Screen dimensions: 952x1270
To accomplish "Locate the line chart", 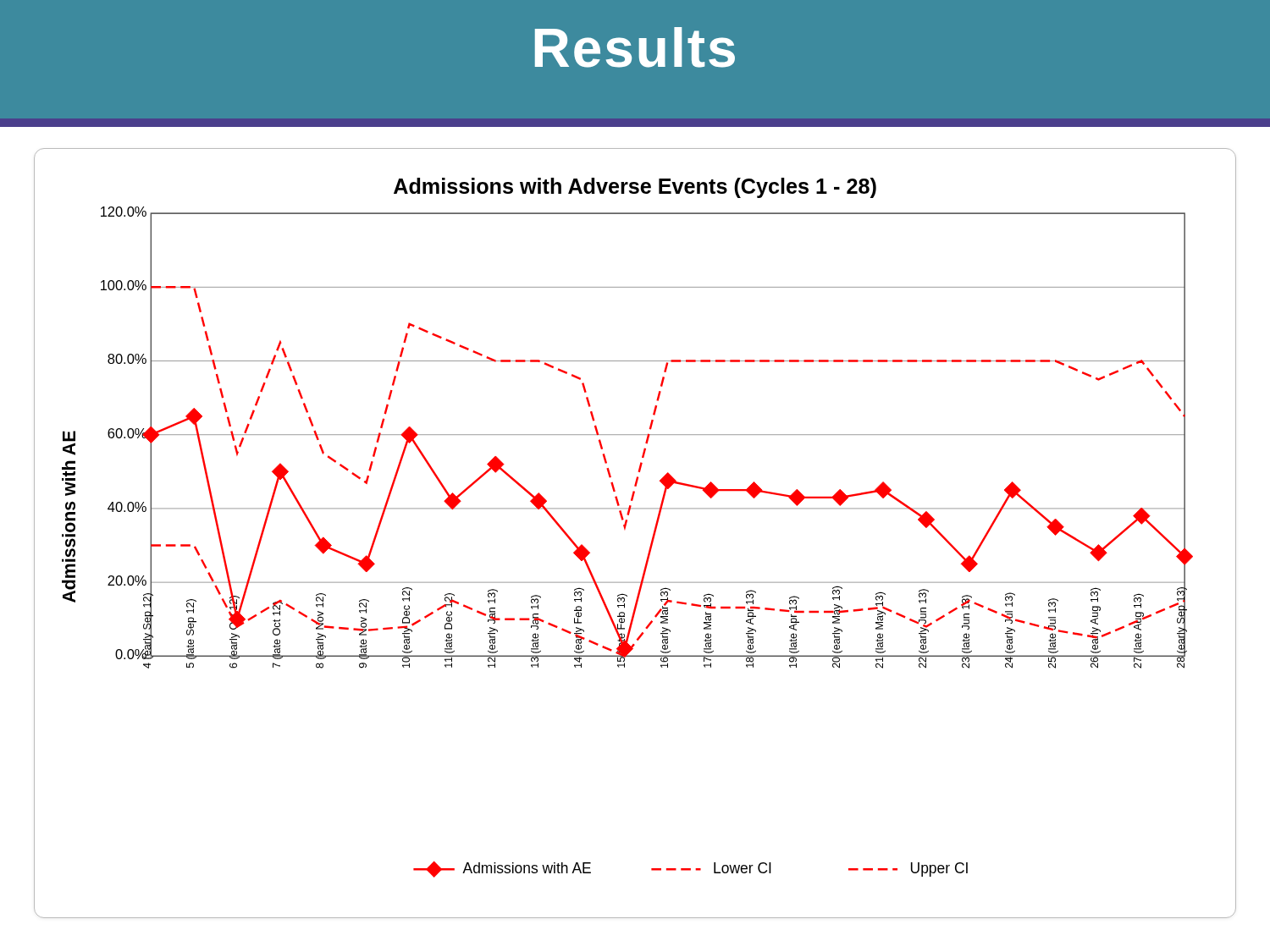I will [x=635, y=533].
